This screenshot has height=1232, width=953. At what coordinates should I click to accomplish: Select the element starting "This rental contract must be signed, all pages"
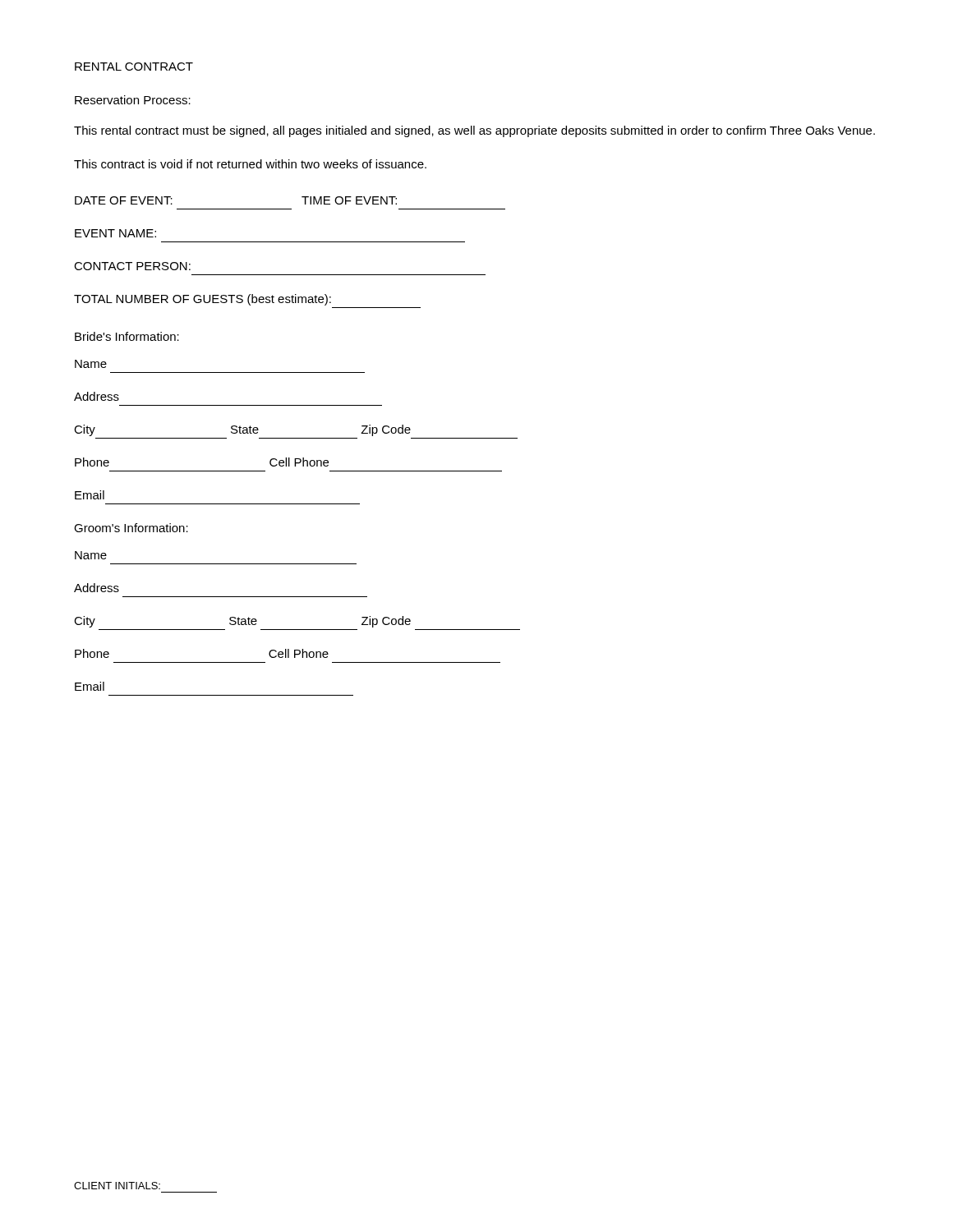click(475, 130)
